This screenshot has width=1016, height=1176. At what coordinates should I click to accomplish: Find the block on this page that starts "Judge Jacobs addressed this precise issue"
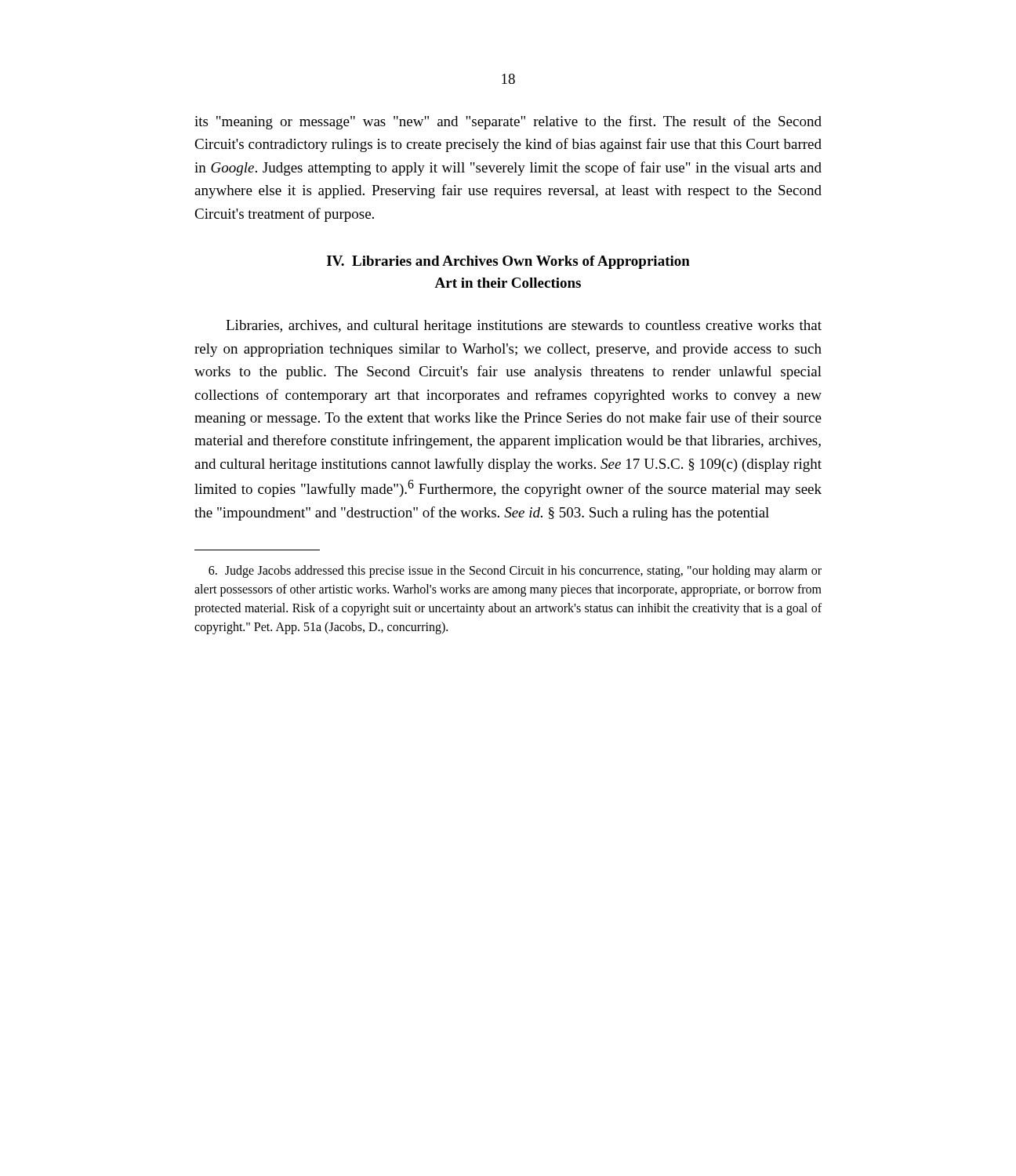coord(508,598)
